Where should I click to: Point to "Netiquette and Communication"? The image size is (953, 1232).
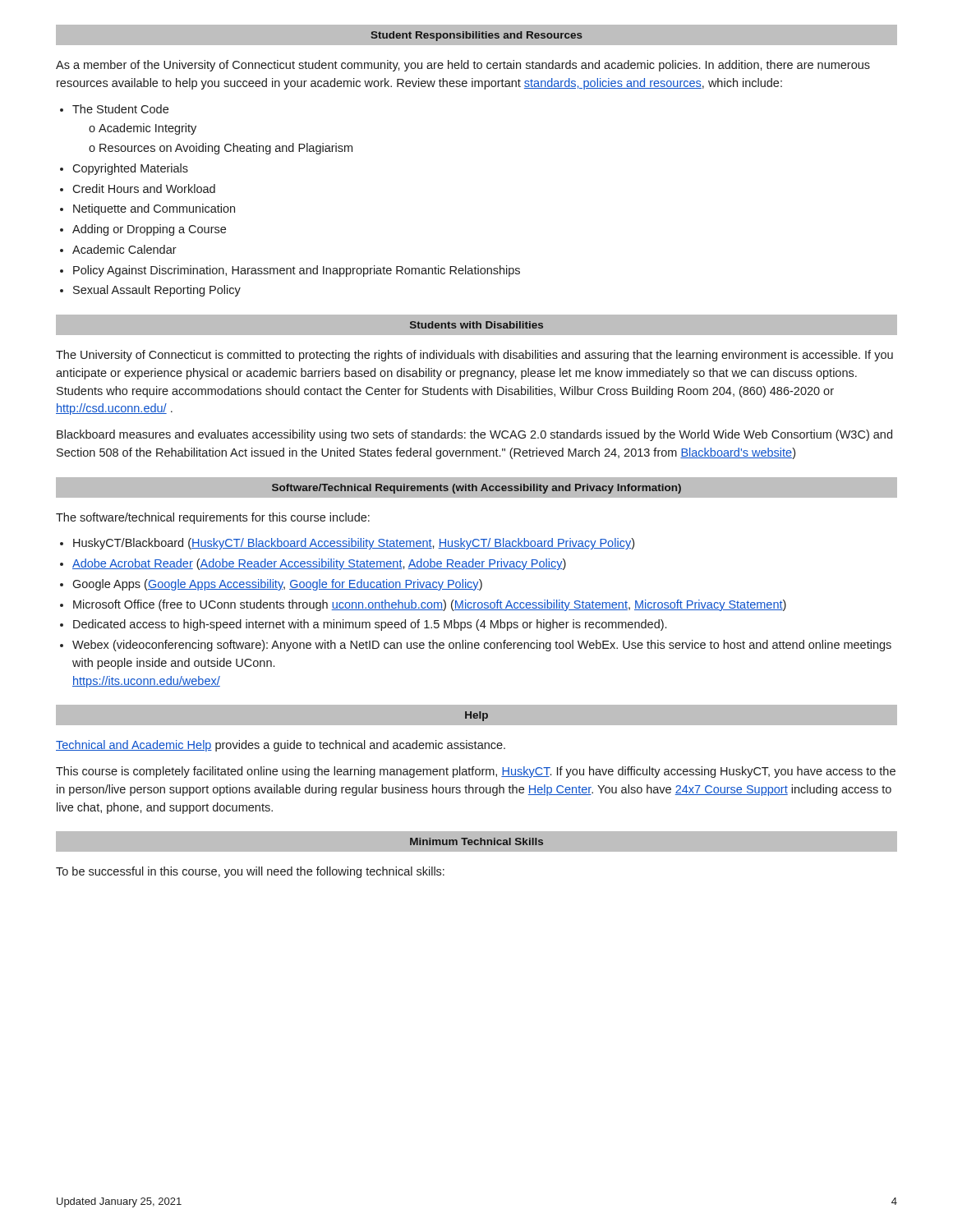tap(154, 209)
